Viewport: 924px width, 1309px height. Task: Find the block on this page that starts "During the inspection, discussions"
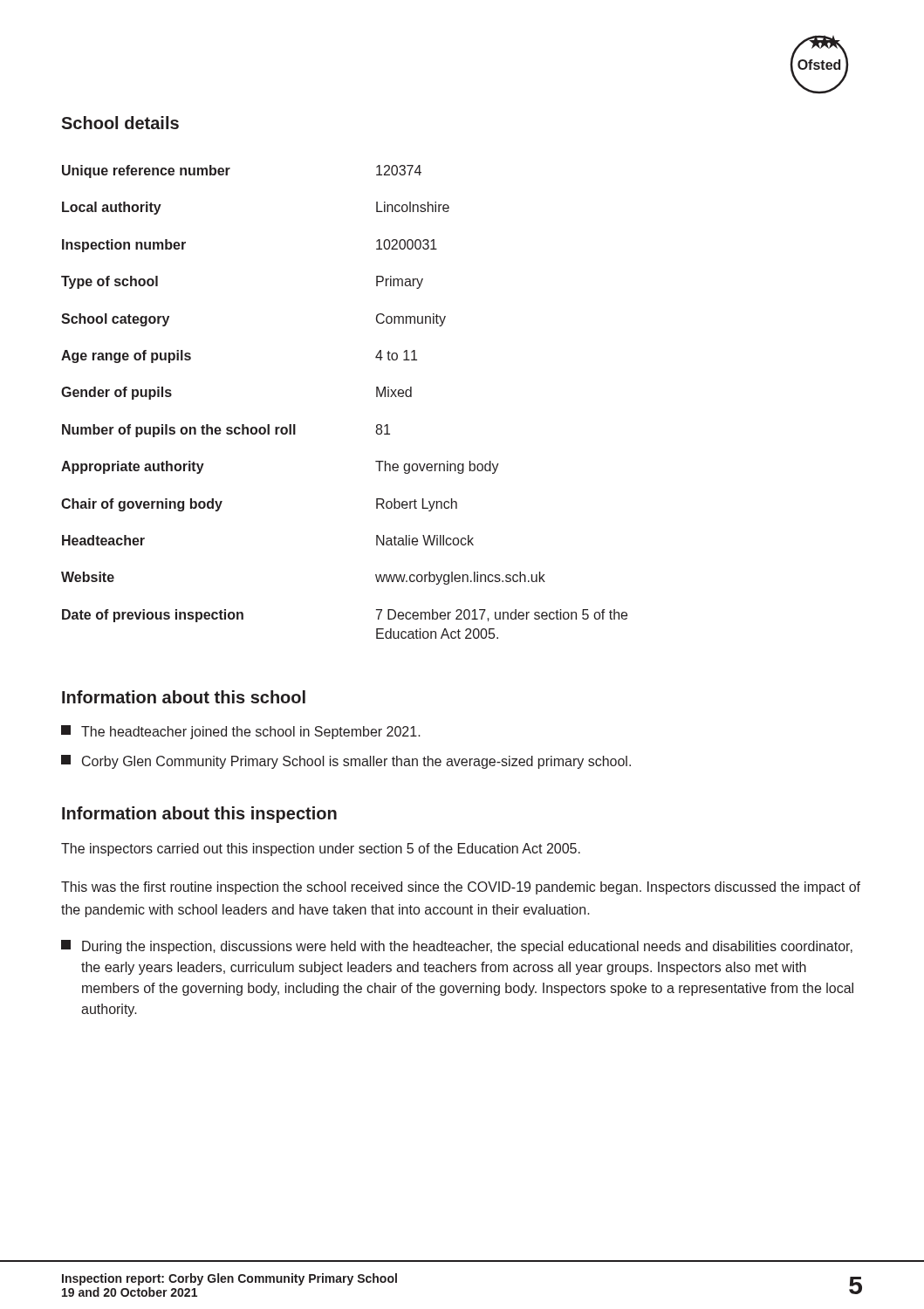pyautogui.click(x=462, y=978)
